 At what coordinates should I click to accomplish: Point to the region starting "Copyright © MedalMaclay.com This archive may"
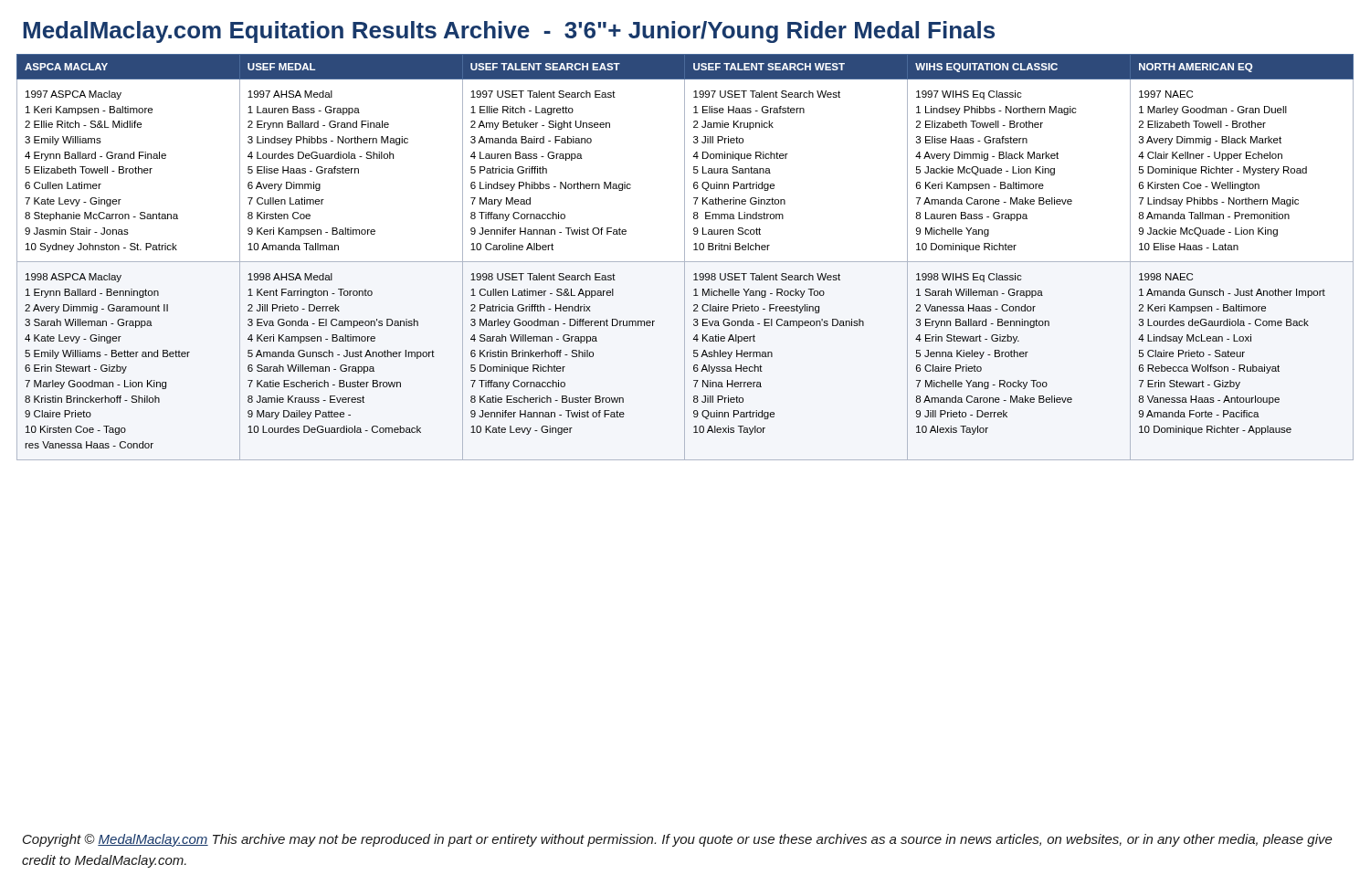677,849
